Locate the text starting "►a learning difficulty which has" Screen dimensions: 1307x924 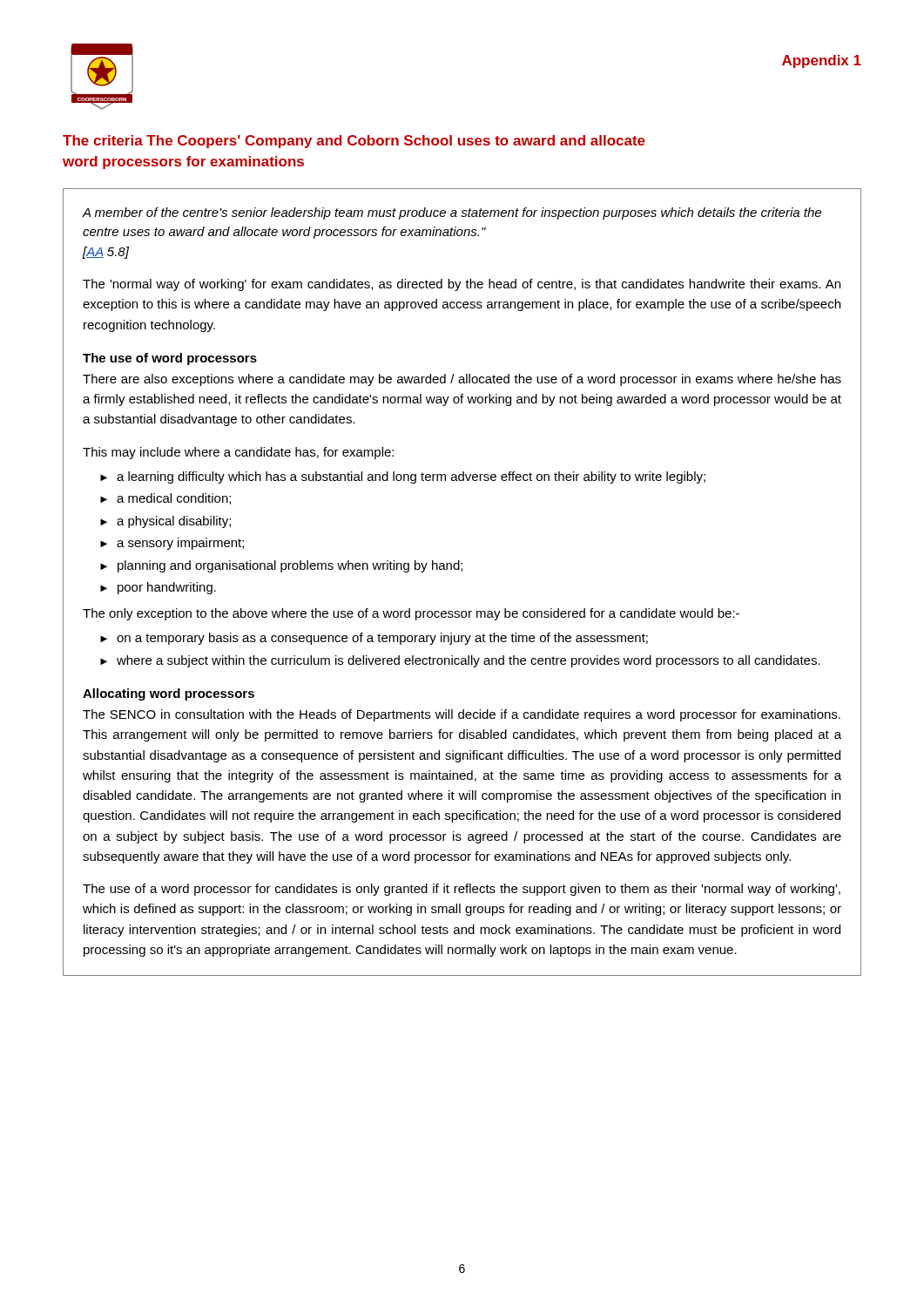402,477
